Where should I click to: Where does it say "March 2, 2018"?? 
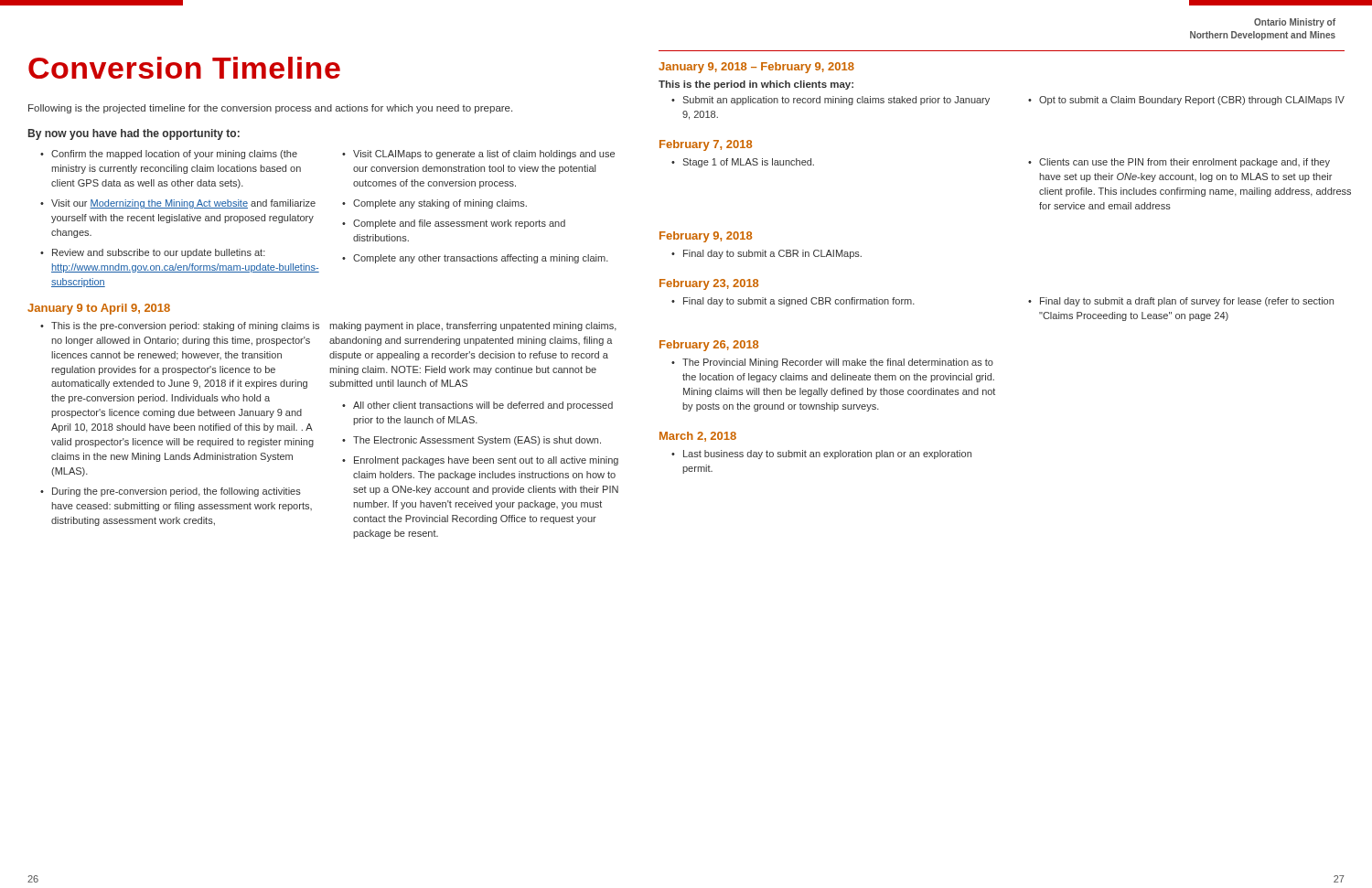(x=698, y=436)
